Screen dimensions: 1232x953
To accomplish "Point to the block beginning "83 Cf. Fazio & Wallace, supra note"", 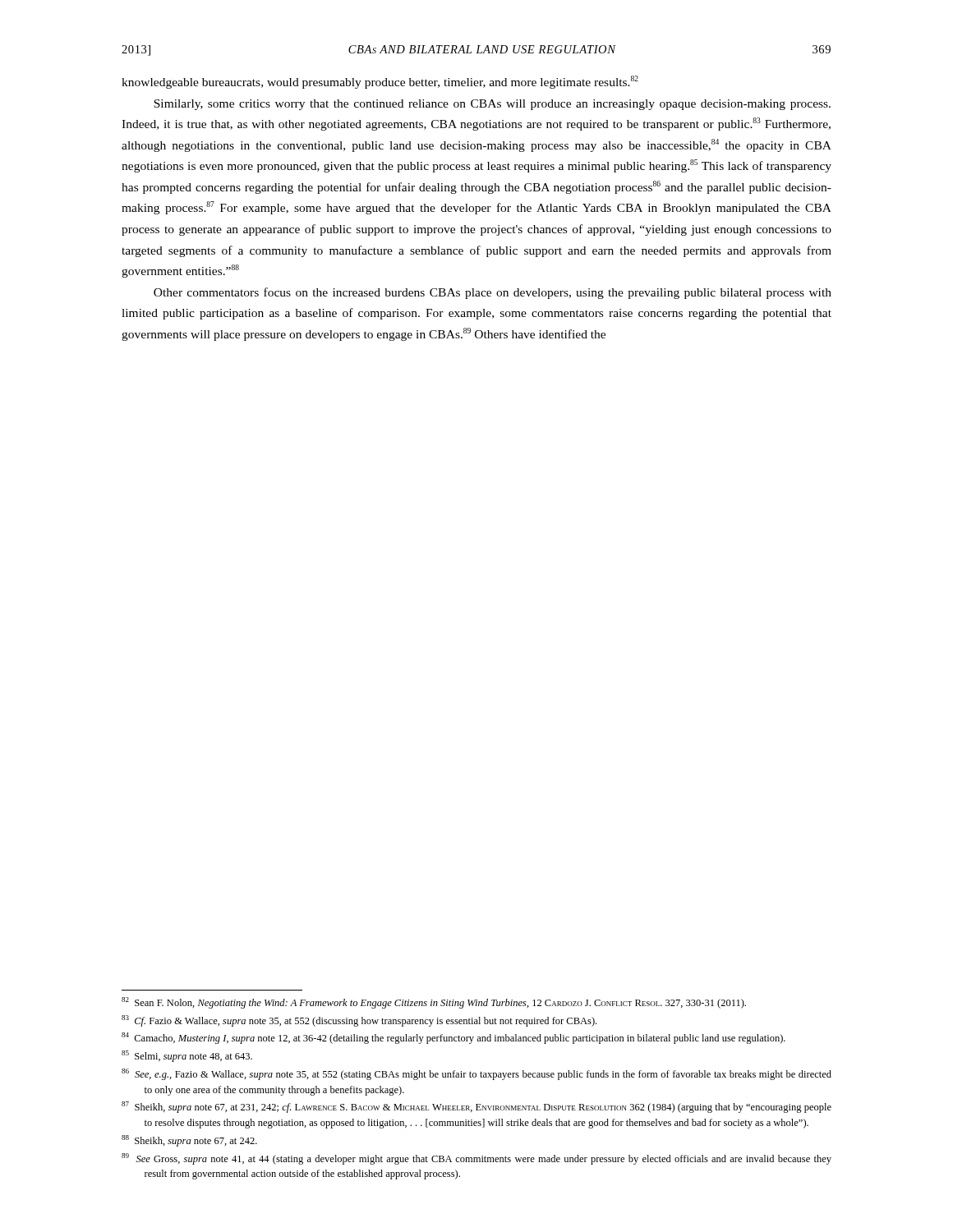I will coord(360,1020).
